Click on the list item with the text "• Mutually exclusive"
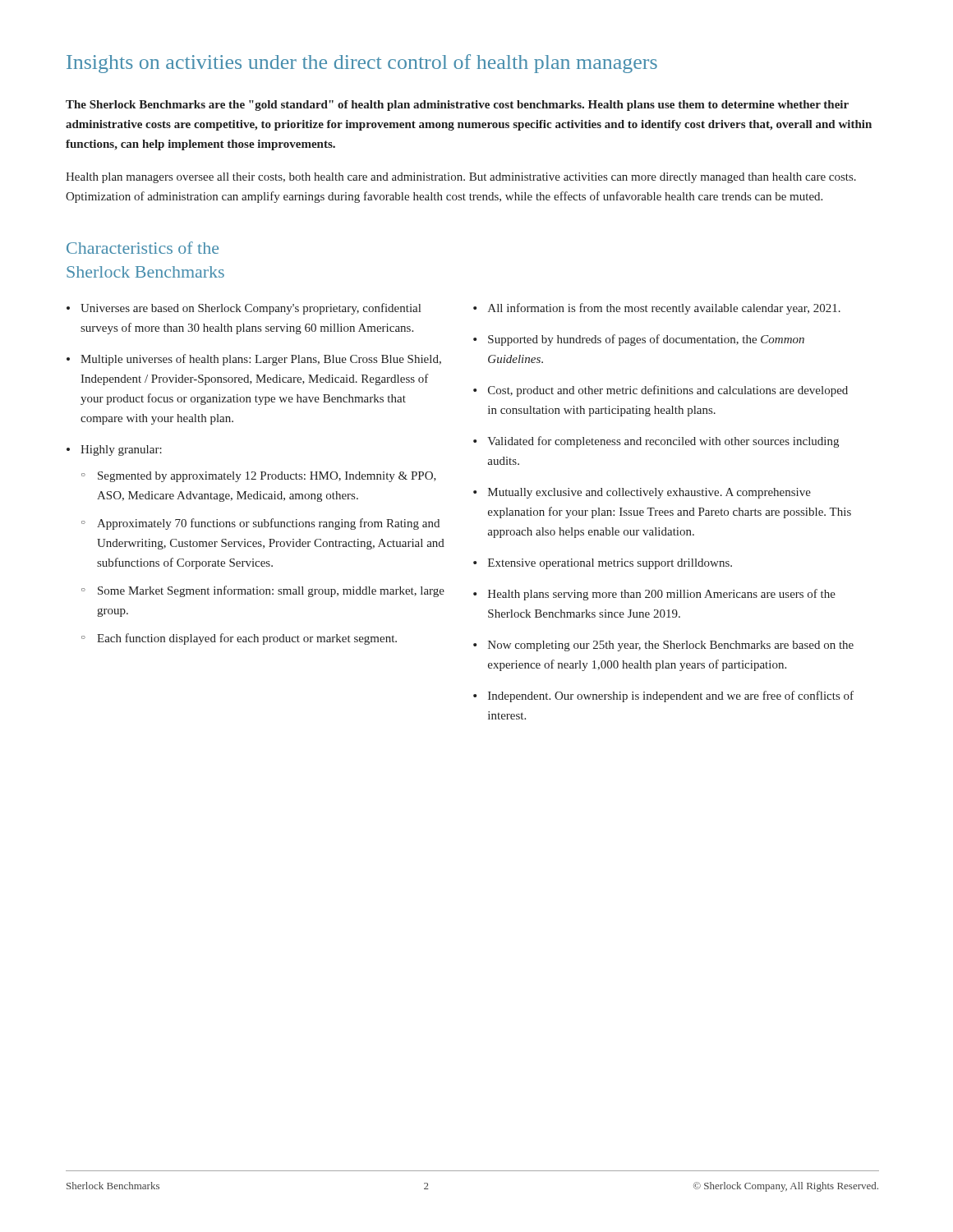Screen dimensions: 1232x953 pyautogui.click(x=664, y=512)
